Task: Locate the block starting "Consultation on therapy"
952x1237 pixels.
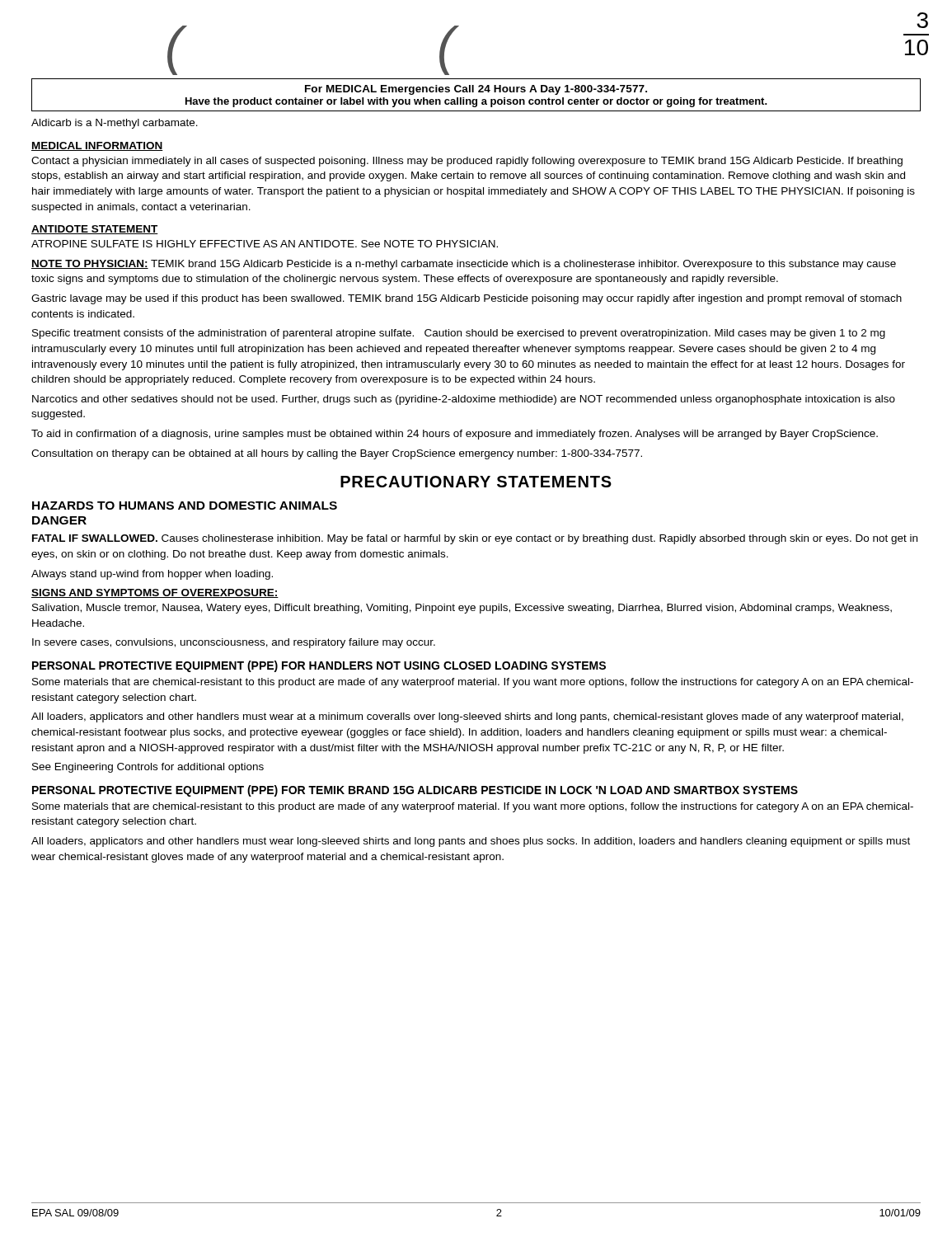Action: pyautogui.click(x=476, y=453)
